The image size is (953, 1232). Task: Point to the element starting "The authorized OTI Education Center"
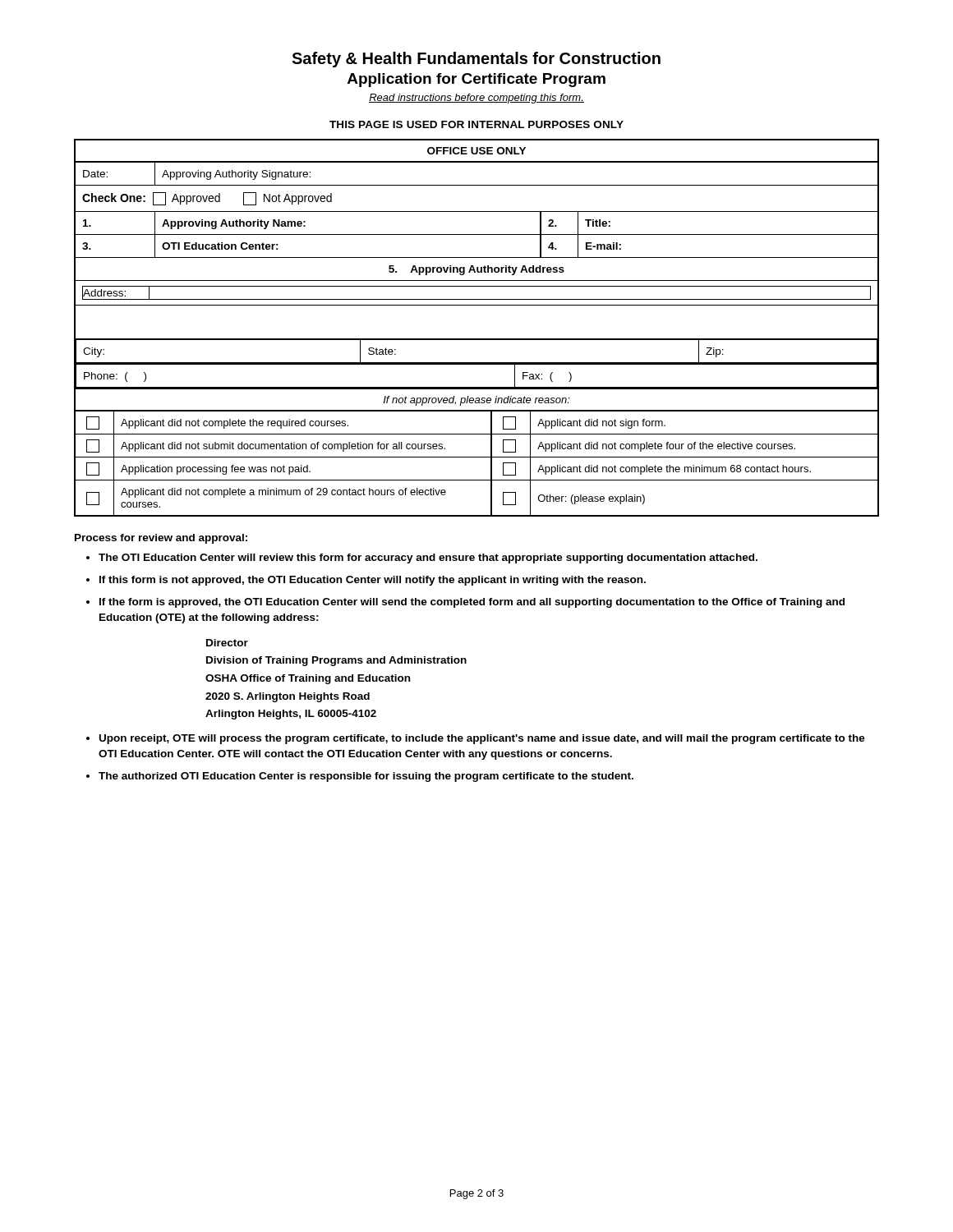[366, 775]
